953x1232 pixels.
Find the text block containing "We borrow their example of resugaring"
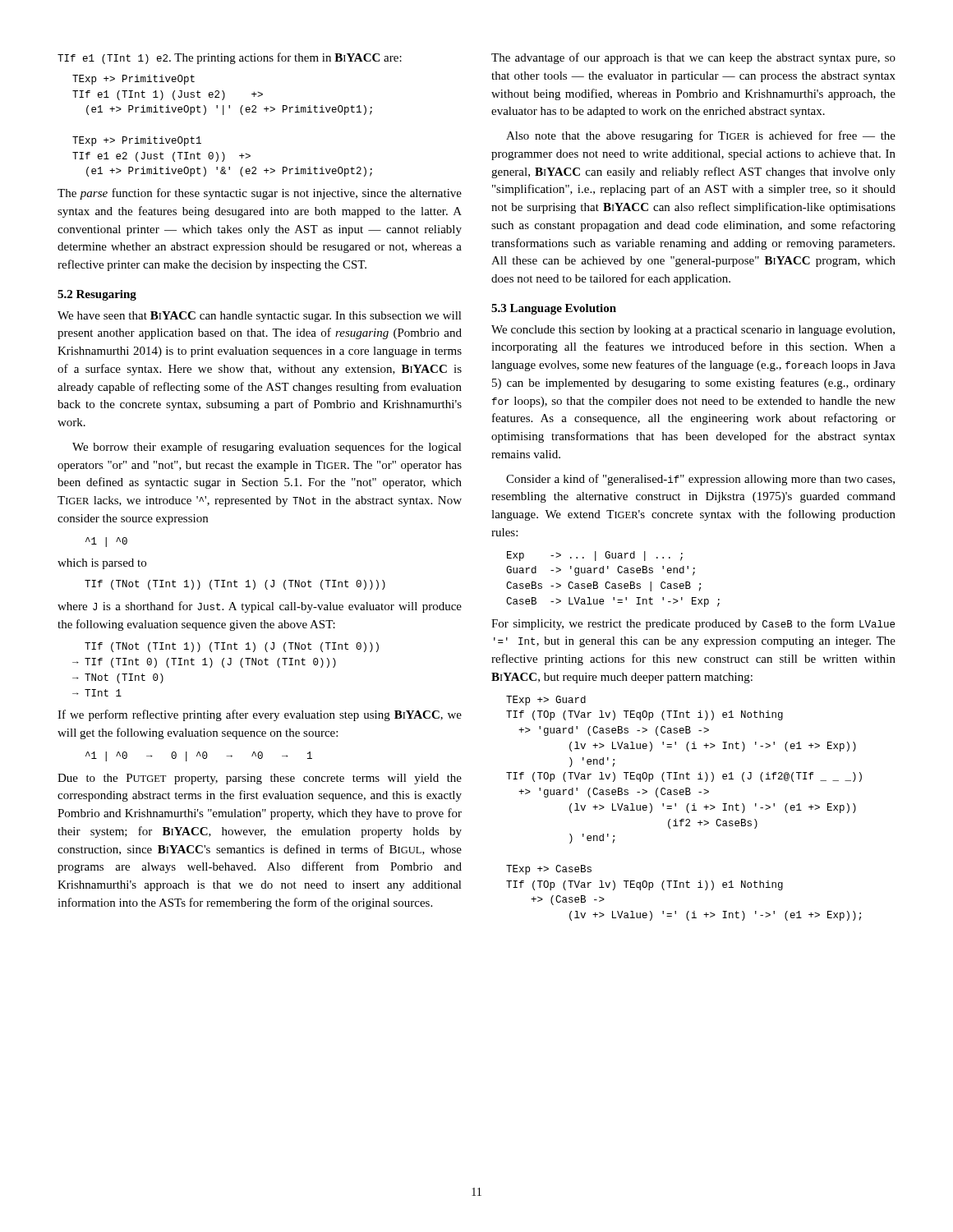(x=260, y=483)
